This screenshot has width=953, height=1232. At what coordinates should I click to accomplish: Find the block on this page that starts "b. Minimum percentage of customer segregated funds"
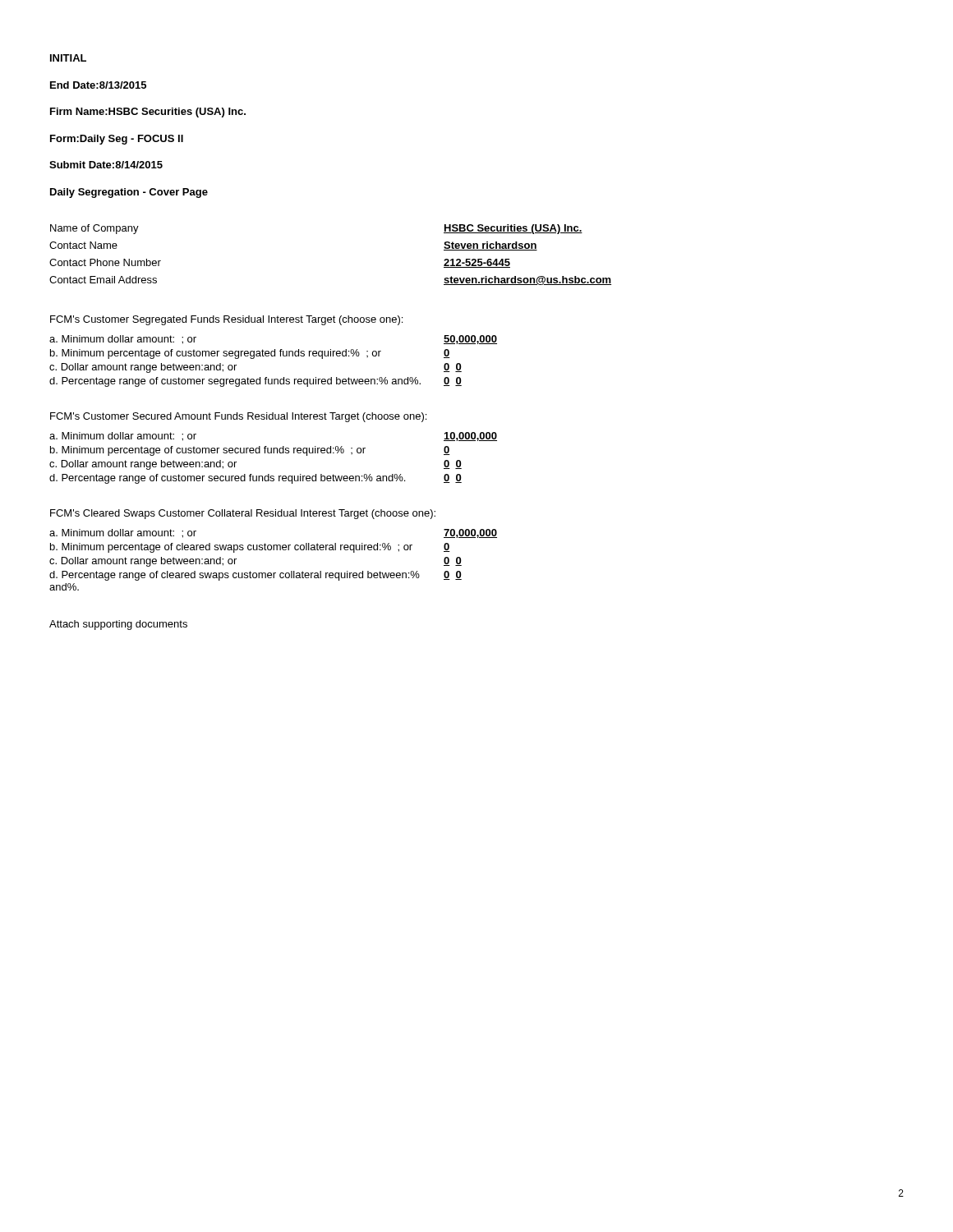249,353
